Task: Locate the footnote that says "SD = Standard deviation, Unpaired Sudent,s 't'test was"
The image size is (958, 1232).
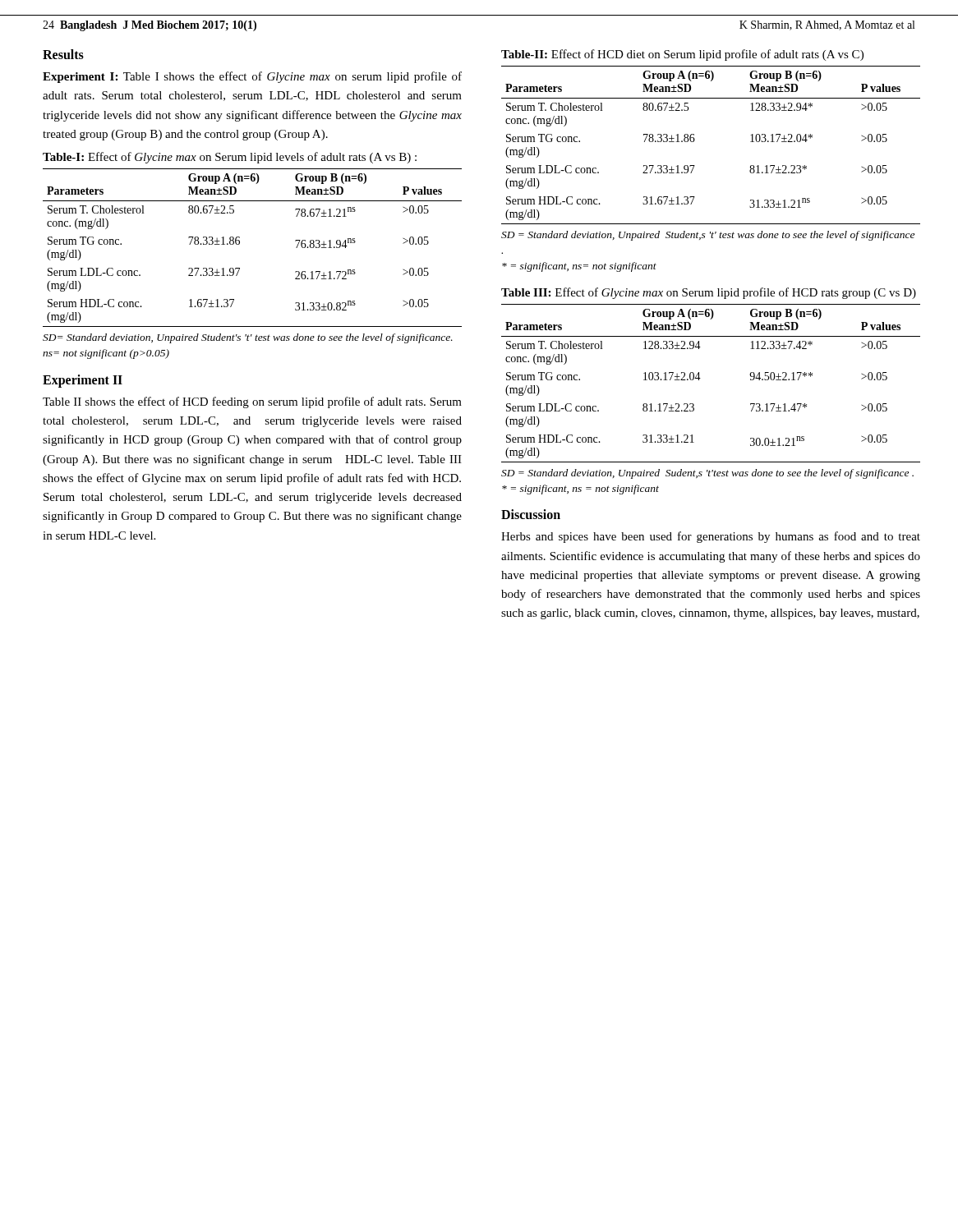Action: click(708, 480)
